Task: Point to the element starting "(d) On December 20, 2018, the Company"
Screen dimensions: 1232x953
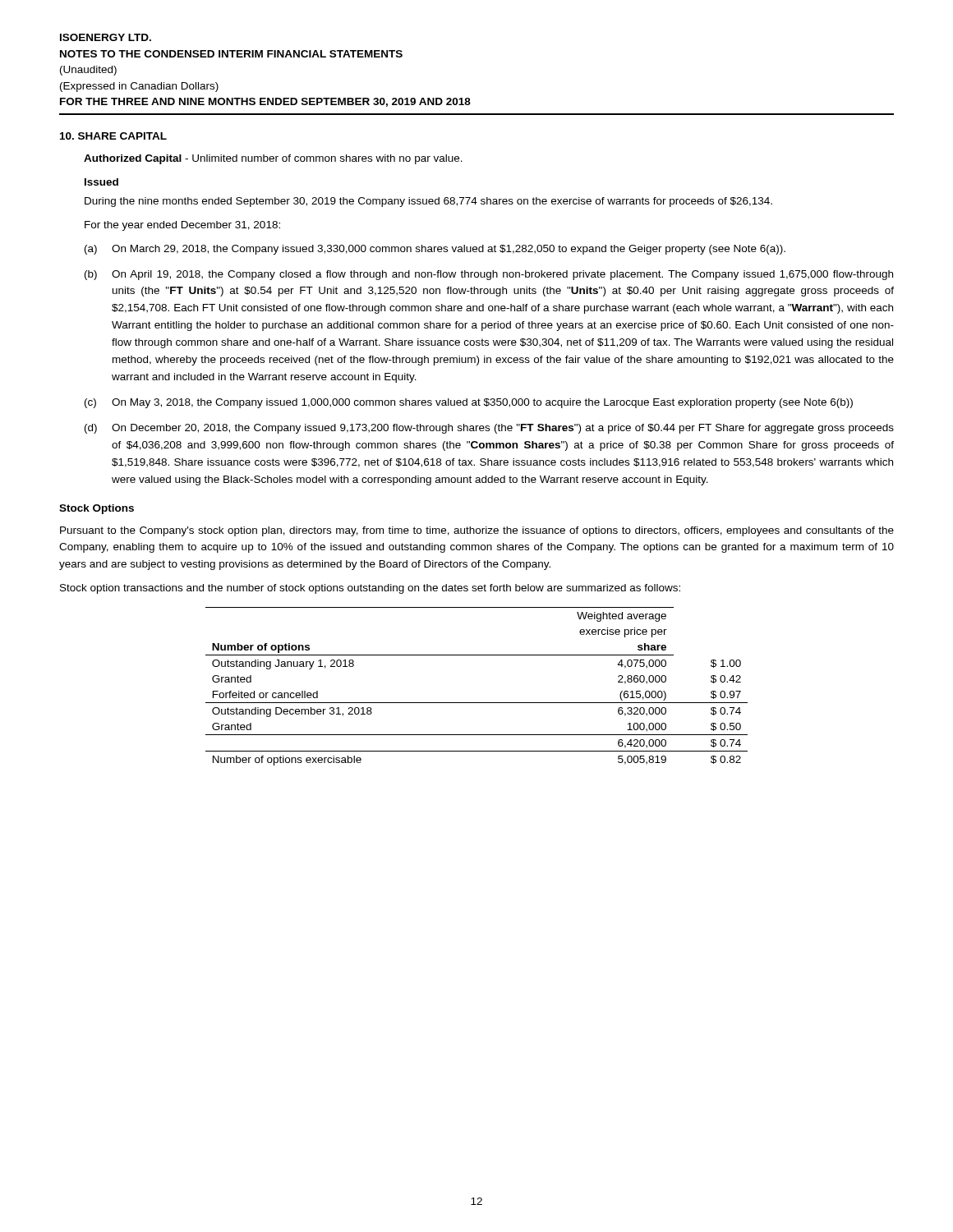Action: 489,454
